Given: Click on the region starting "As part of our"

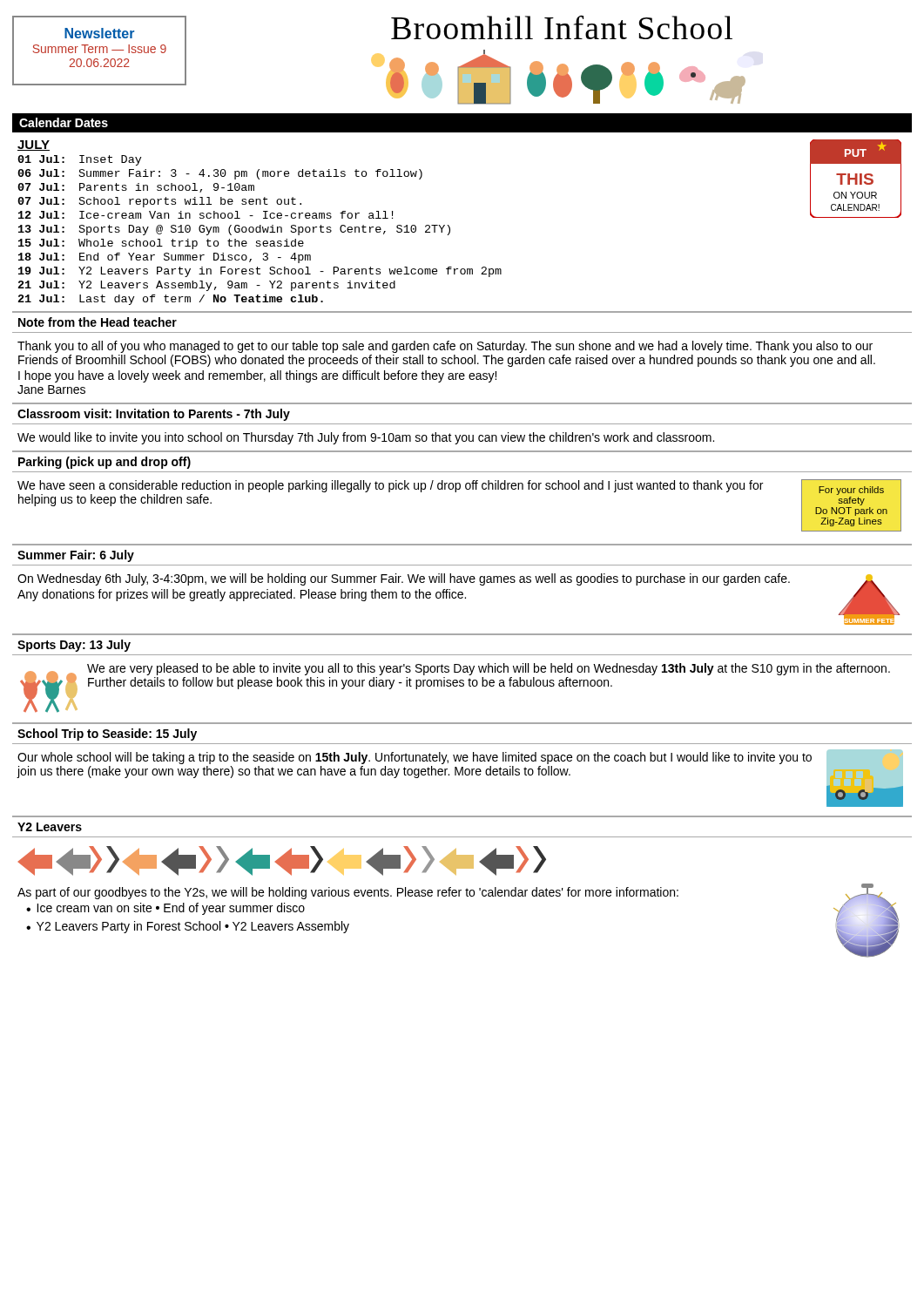Looking at the screenshot, I should (x=418, y=892).
